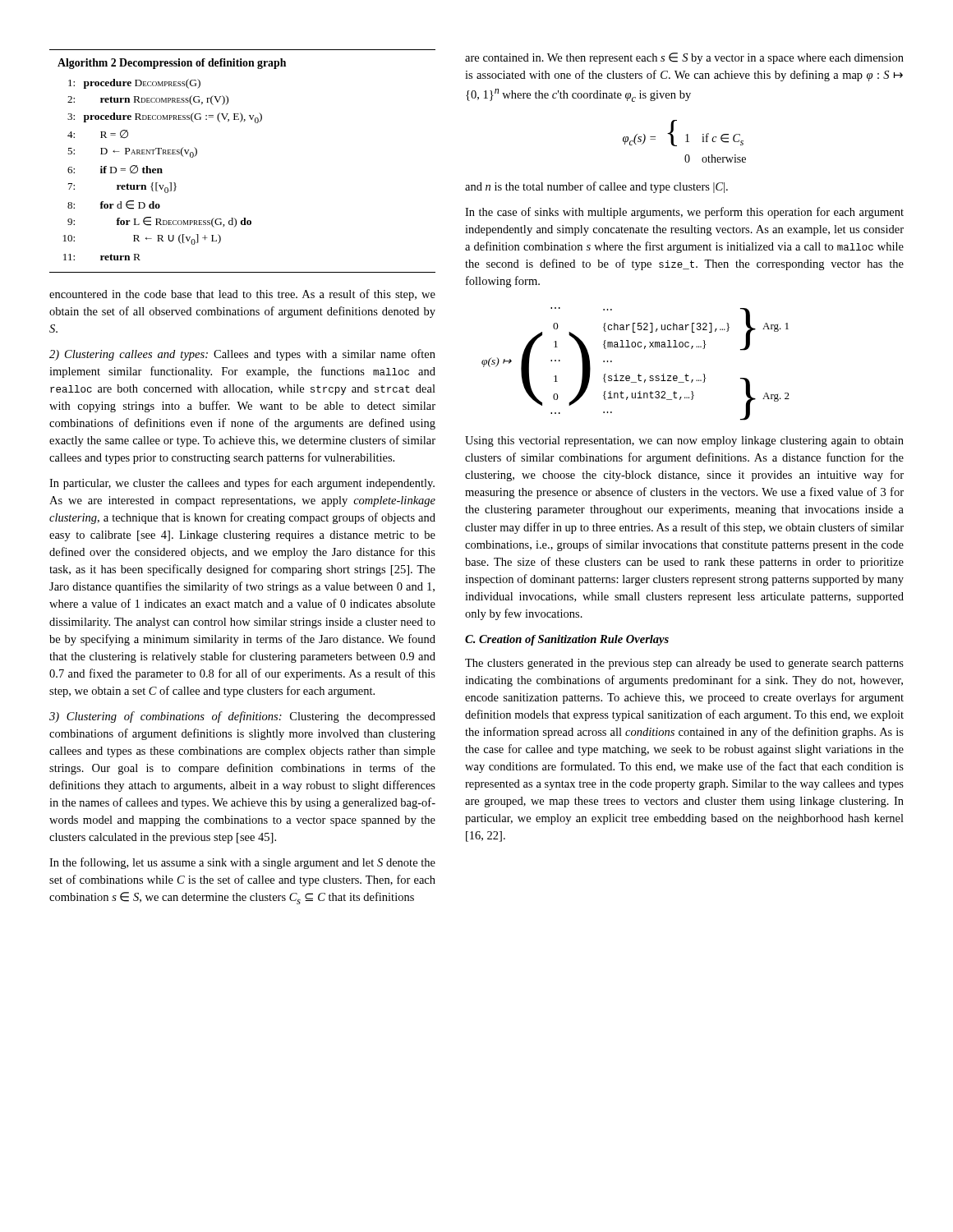Image resolution: width=953 pixels, height=1232 pixels.
Task: Click on the text starting "φ(s) ↦ ( ⋯ 0 1 ⋯"
Action: (x=693, y=361)
